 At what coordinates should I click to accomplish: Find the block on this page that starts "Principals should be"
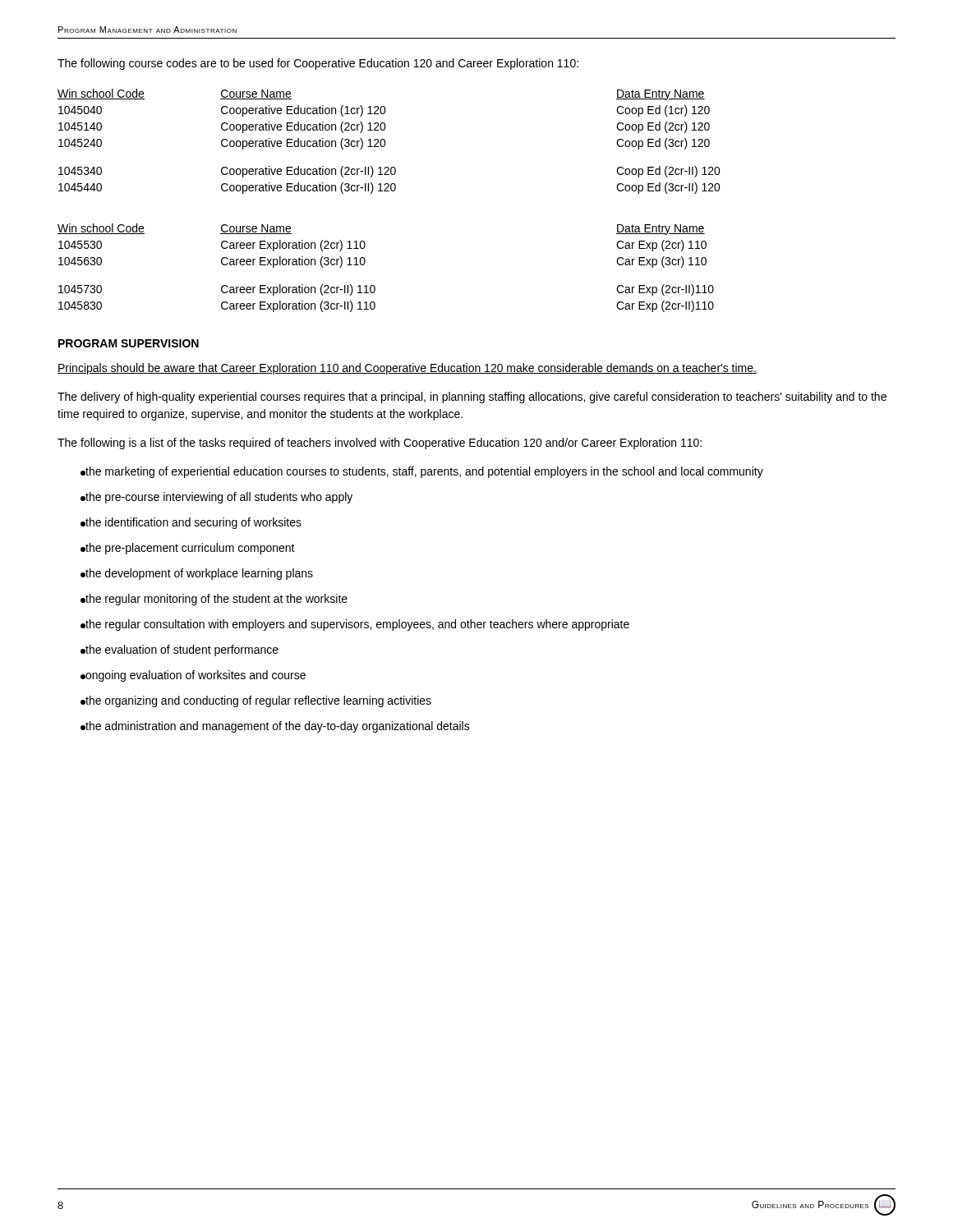coord(407,368)
